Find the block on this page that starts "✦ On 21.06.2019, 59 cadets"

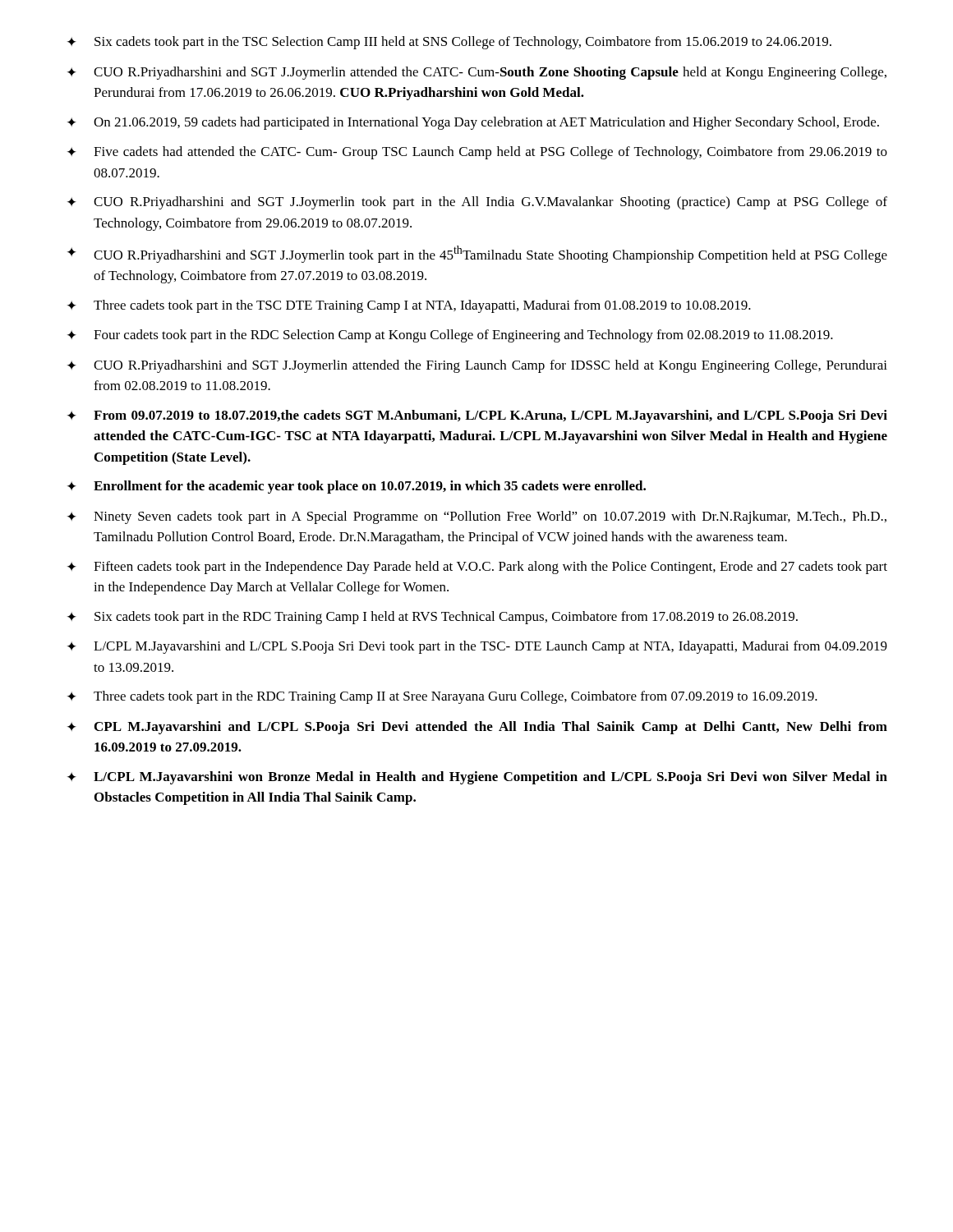pyautogui.click(x=476, y=122)
